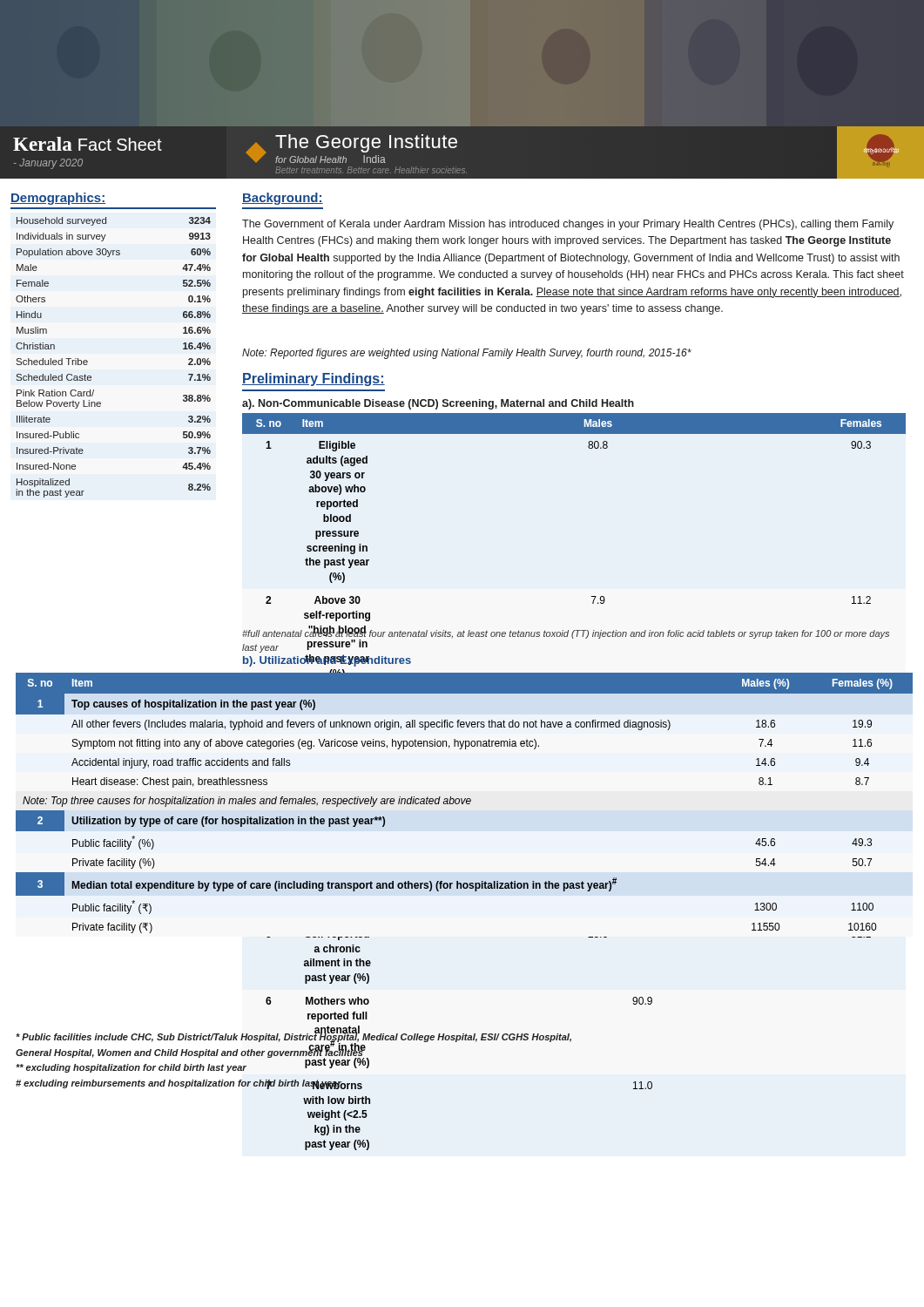Locate the photo
Image resolution: width=924 pixels, height=1307 pixels.
click(x=462, y=63)
